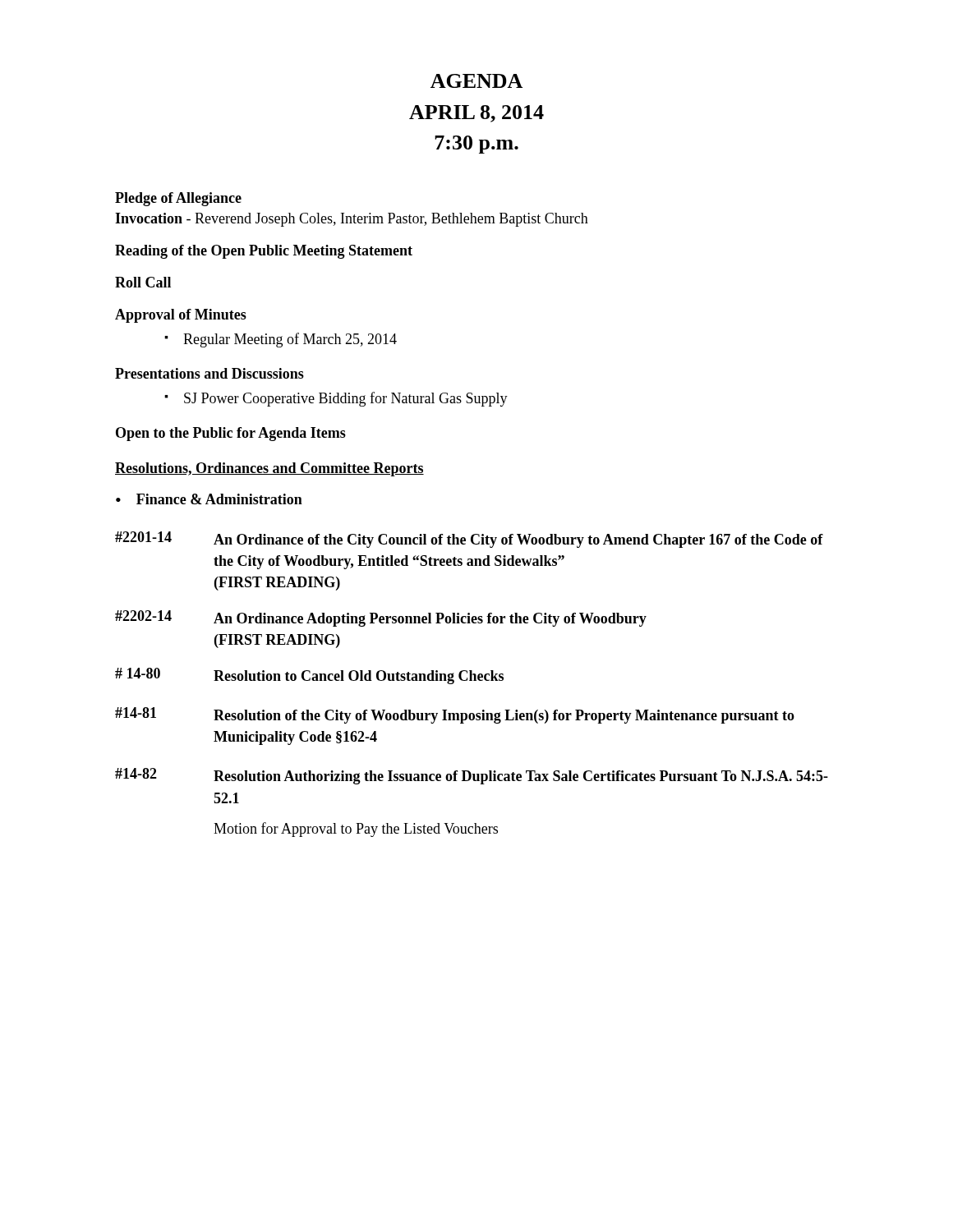Click where it says "Presentations and Discussions"
The width and height of the screenshot is (953, 1232).
click(209, 374)
